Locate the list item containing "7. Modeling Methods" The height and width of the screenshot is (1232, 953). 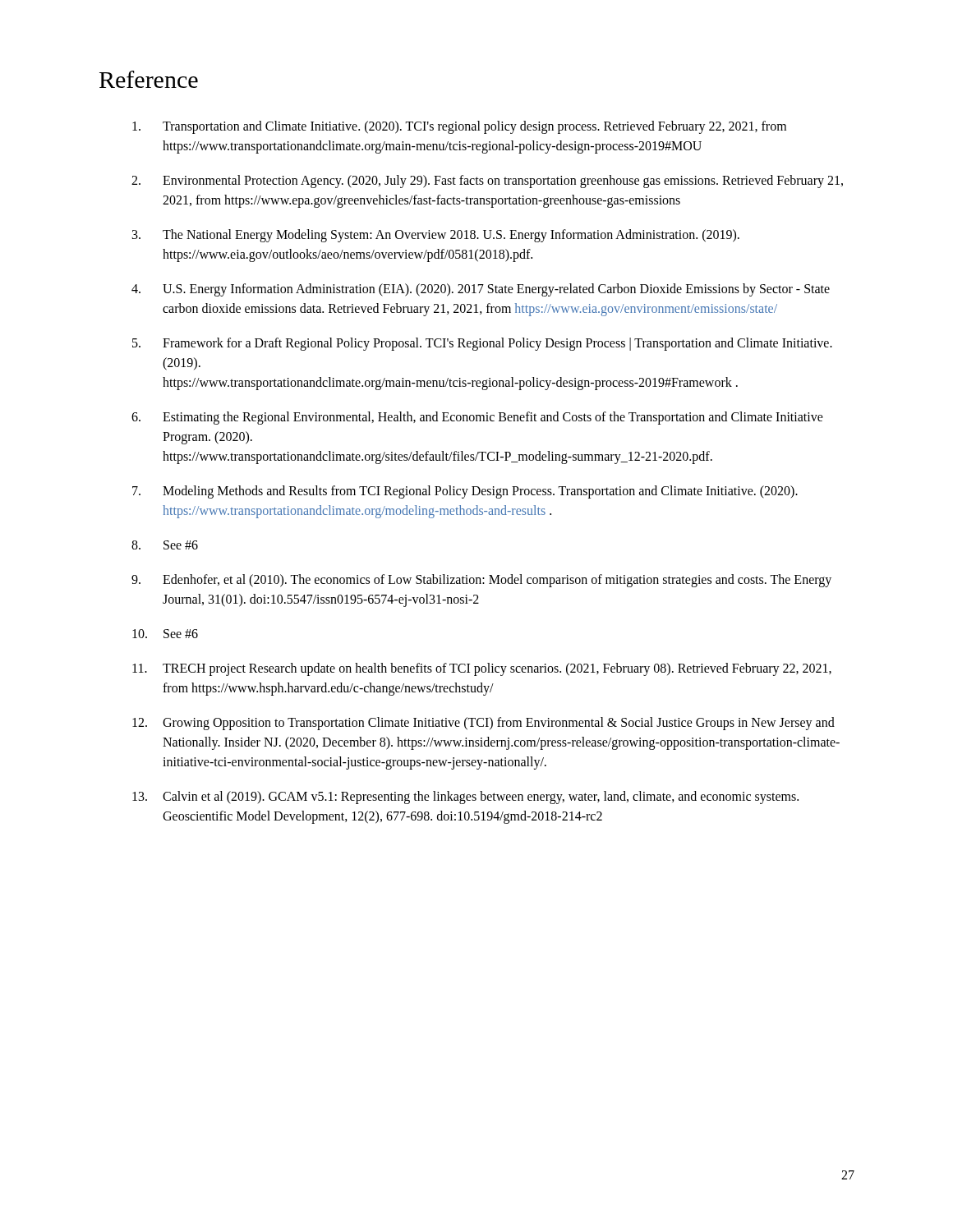[x=493, y=501]
